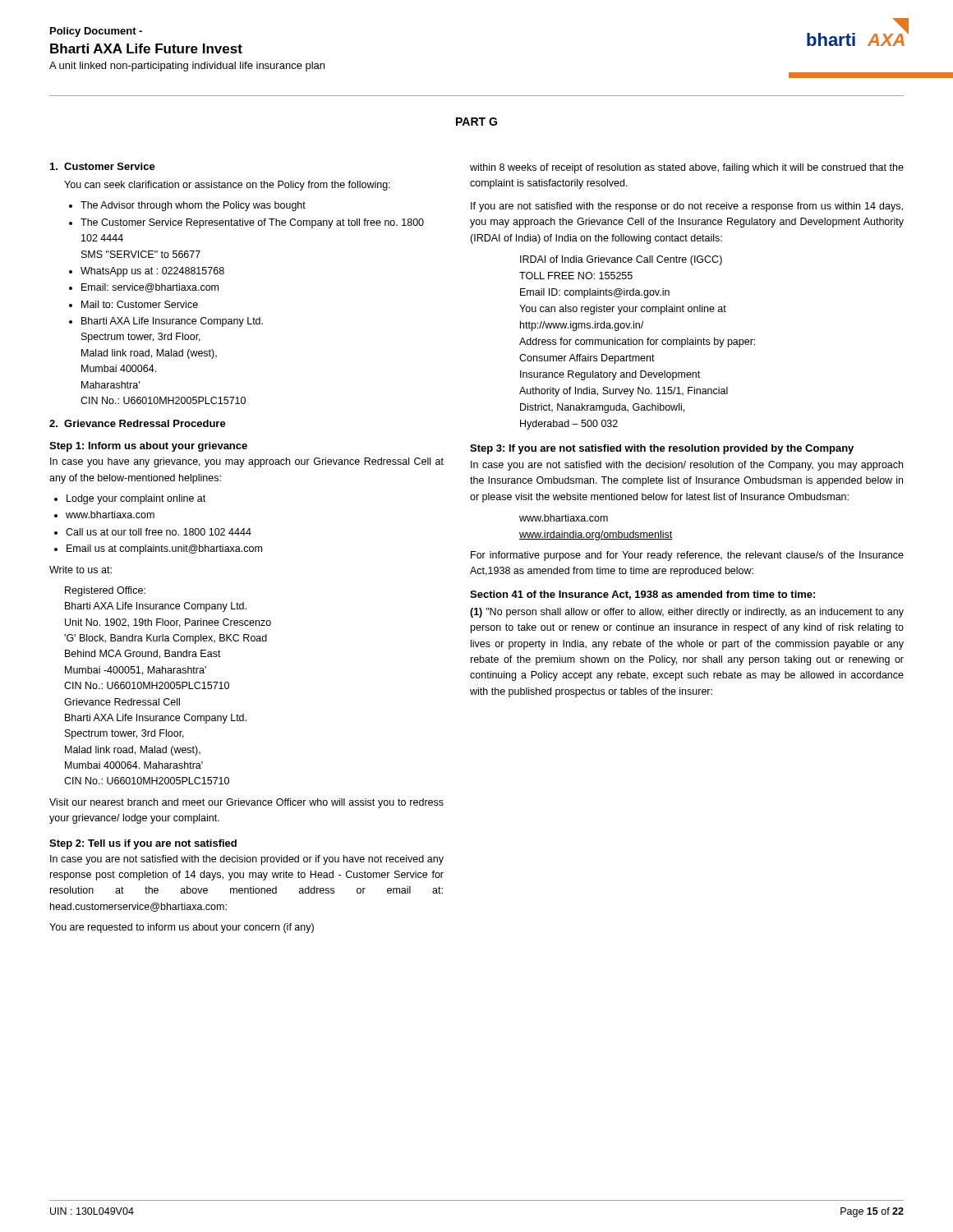
Task: Select the section header with the text "Step 2: Tell"
Action: pyautogui.click(x=246, y=843)
